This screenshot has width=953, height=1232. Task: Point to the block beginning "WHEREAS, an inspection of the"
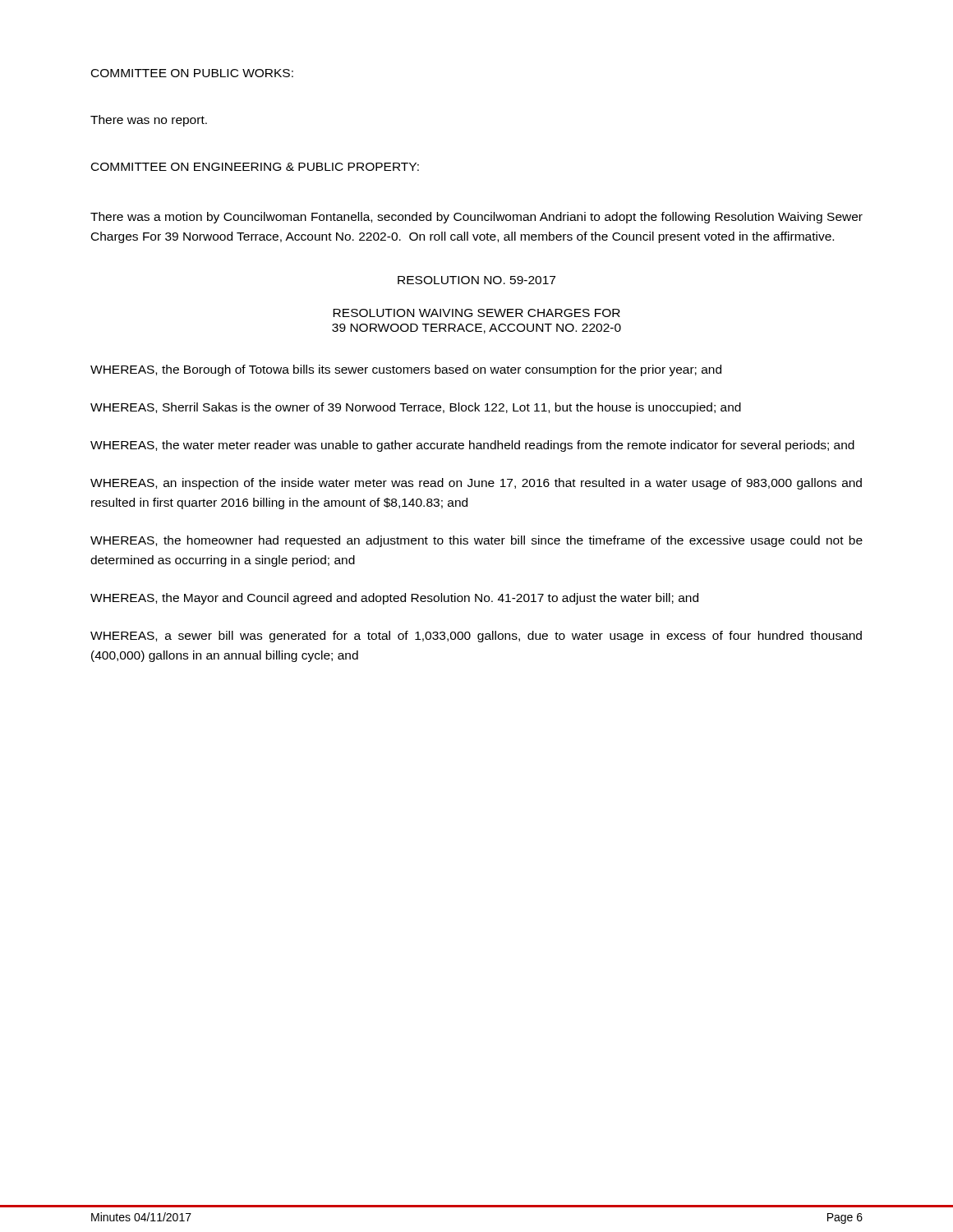[476, 493]
